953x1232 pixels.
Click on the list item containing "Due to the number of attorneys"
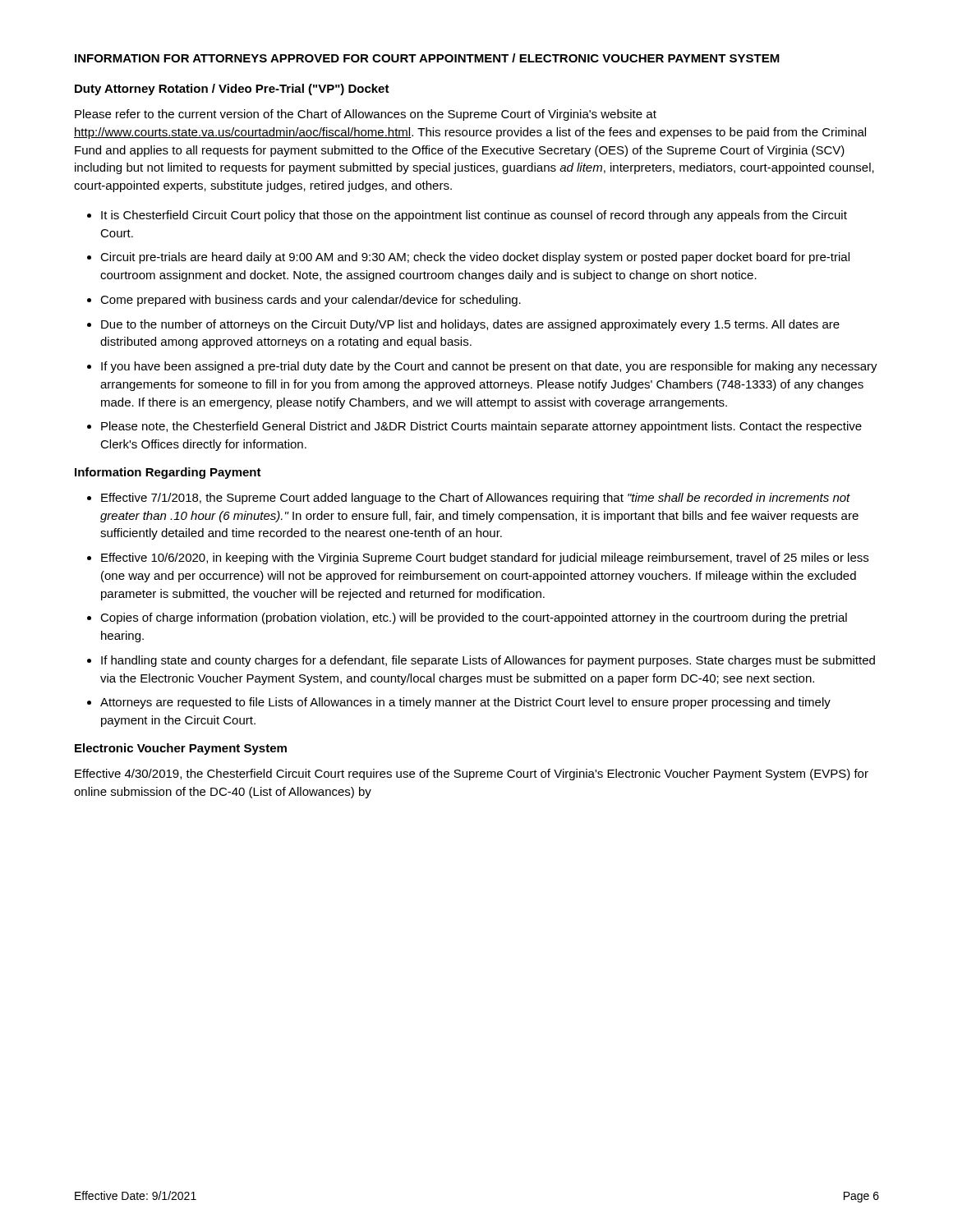click(470, 333)
